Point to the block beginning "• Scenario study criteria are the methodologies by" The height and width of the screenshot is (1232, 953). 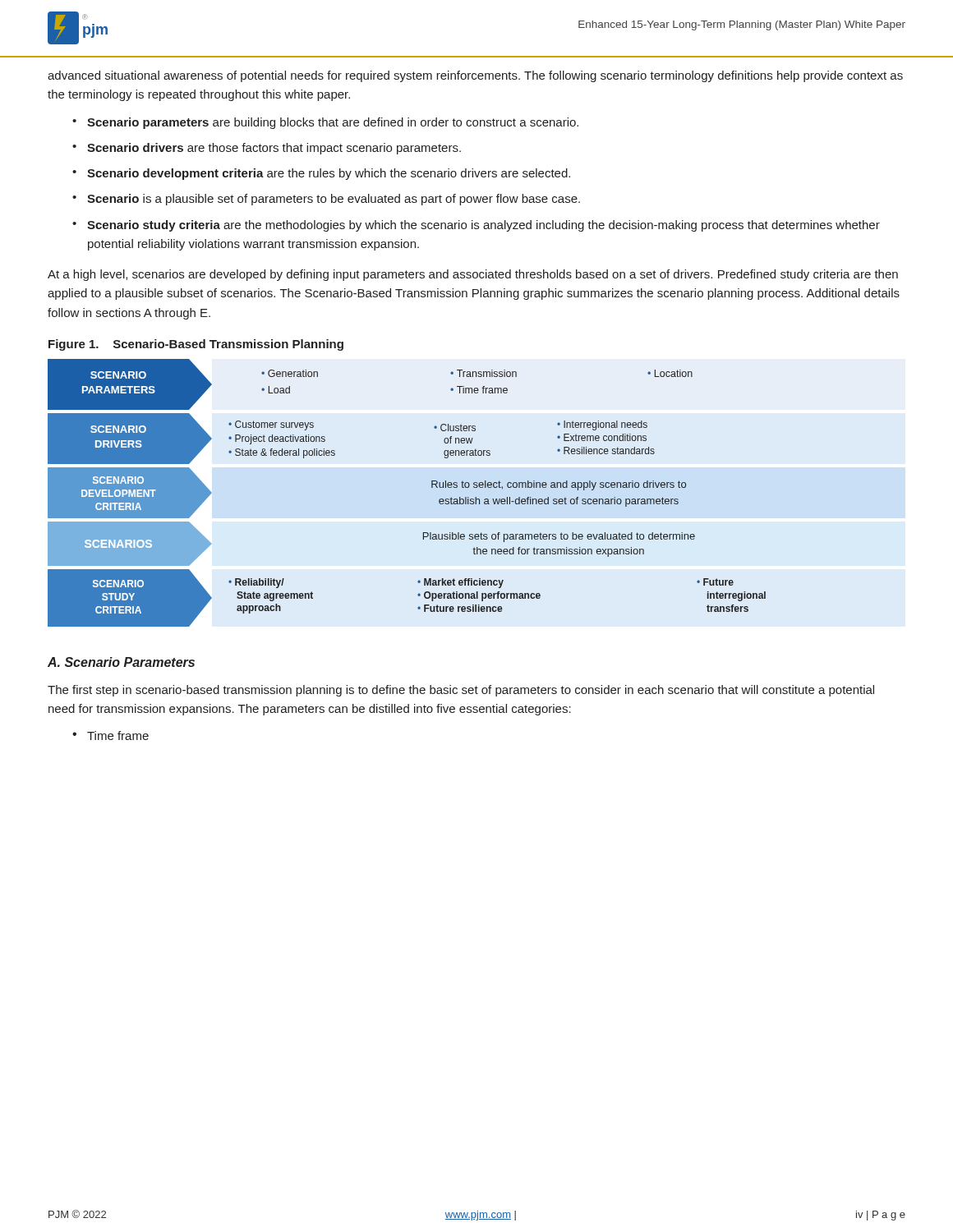[x=489, y=234]
